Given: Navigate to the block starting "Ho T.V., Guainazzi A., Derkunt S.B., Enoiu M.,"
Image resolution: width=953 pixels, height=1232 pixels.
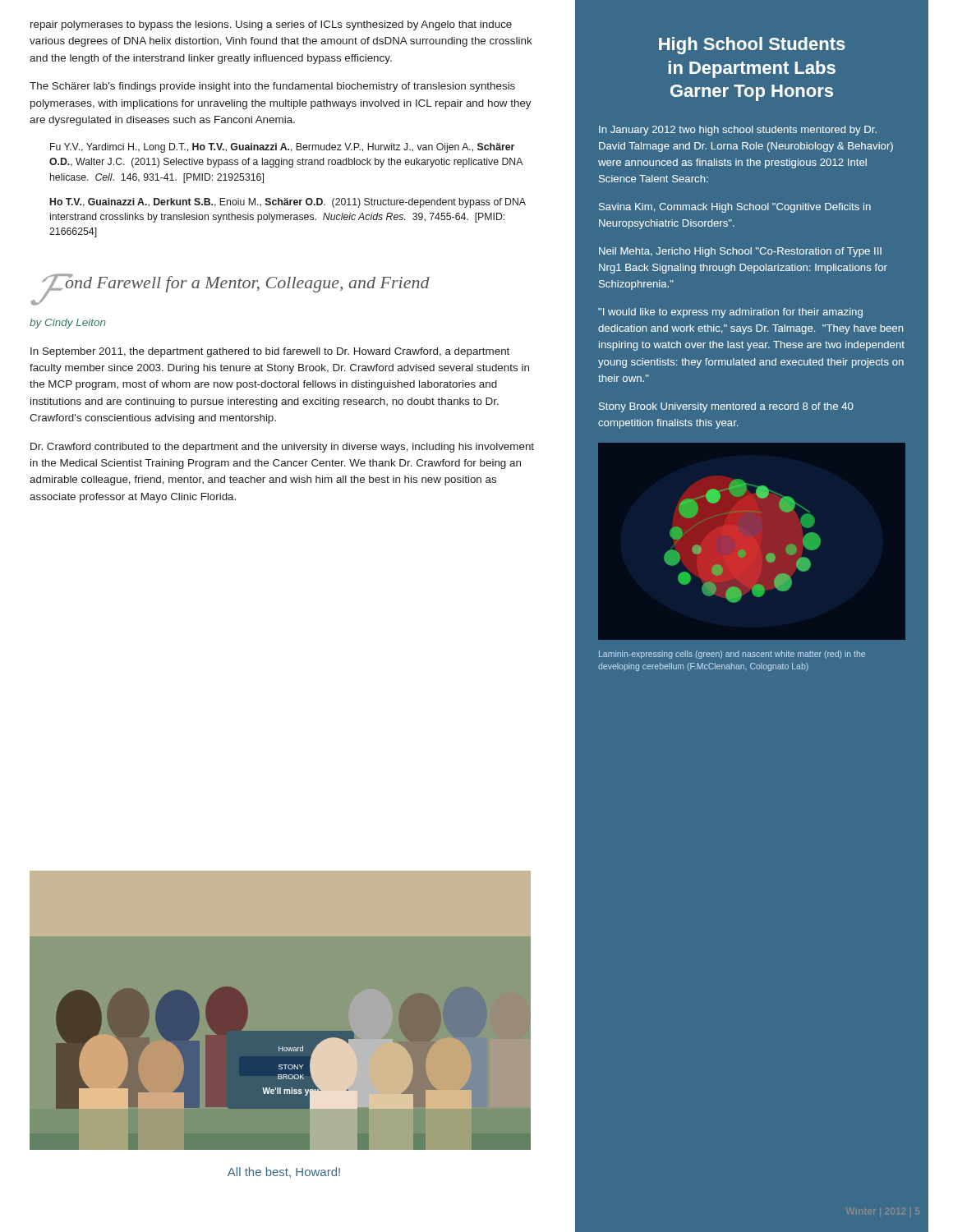Looking at the screenshot, I should [x=287, y=217].
